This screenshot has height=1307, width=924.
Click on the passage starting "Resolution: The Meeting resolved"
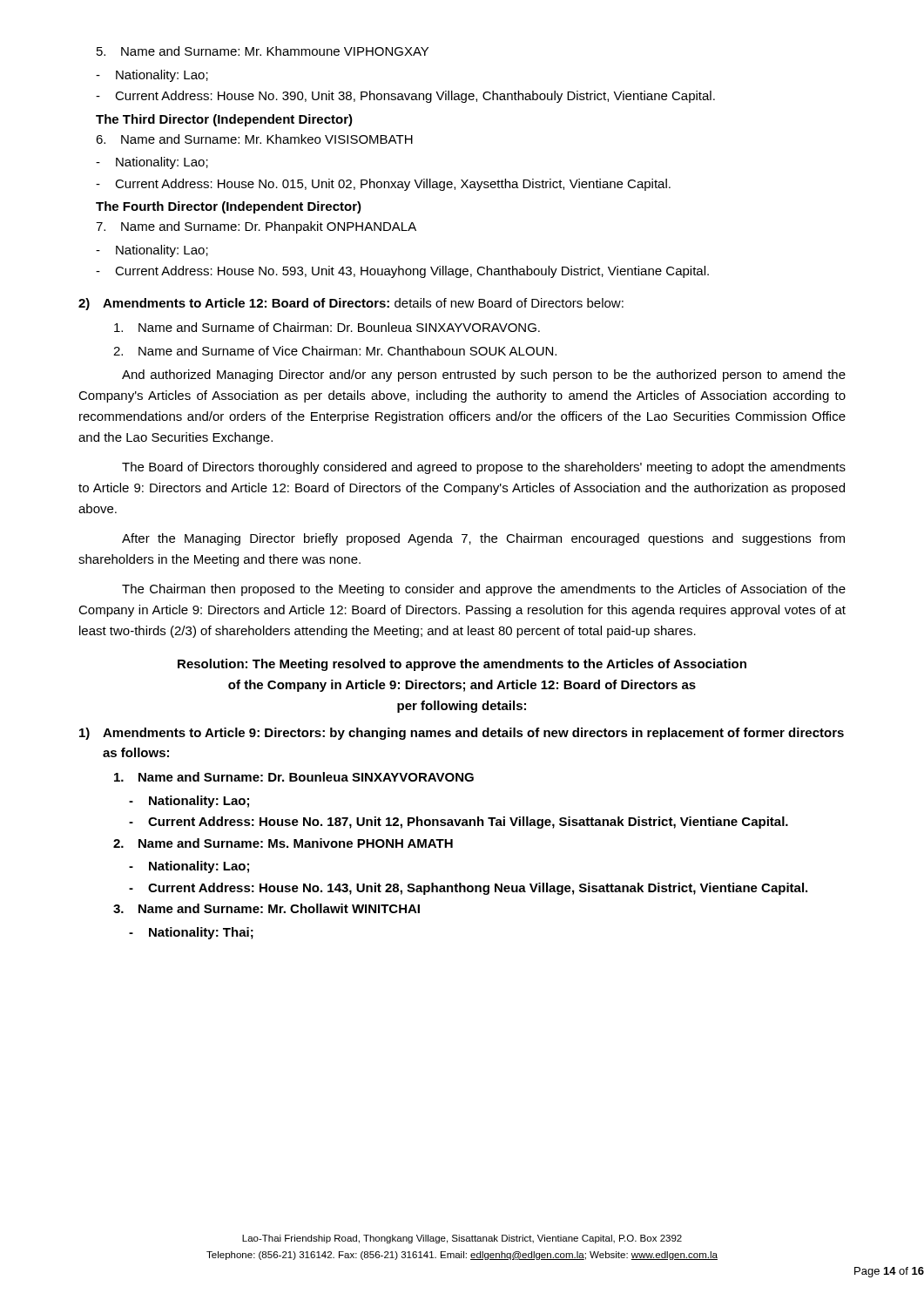(462, 684)
